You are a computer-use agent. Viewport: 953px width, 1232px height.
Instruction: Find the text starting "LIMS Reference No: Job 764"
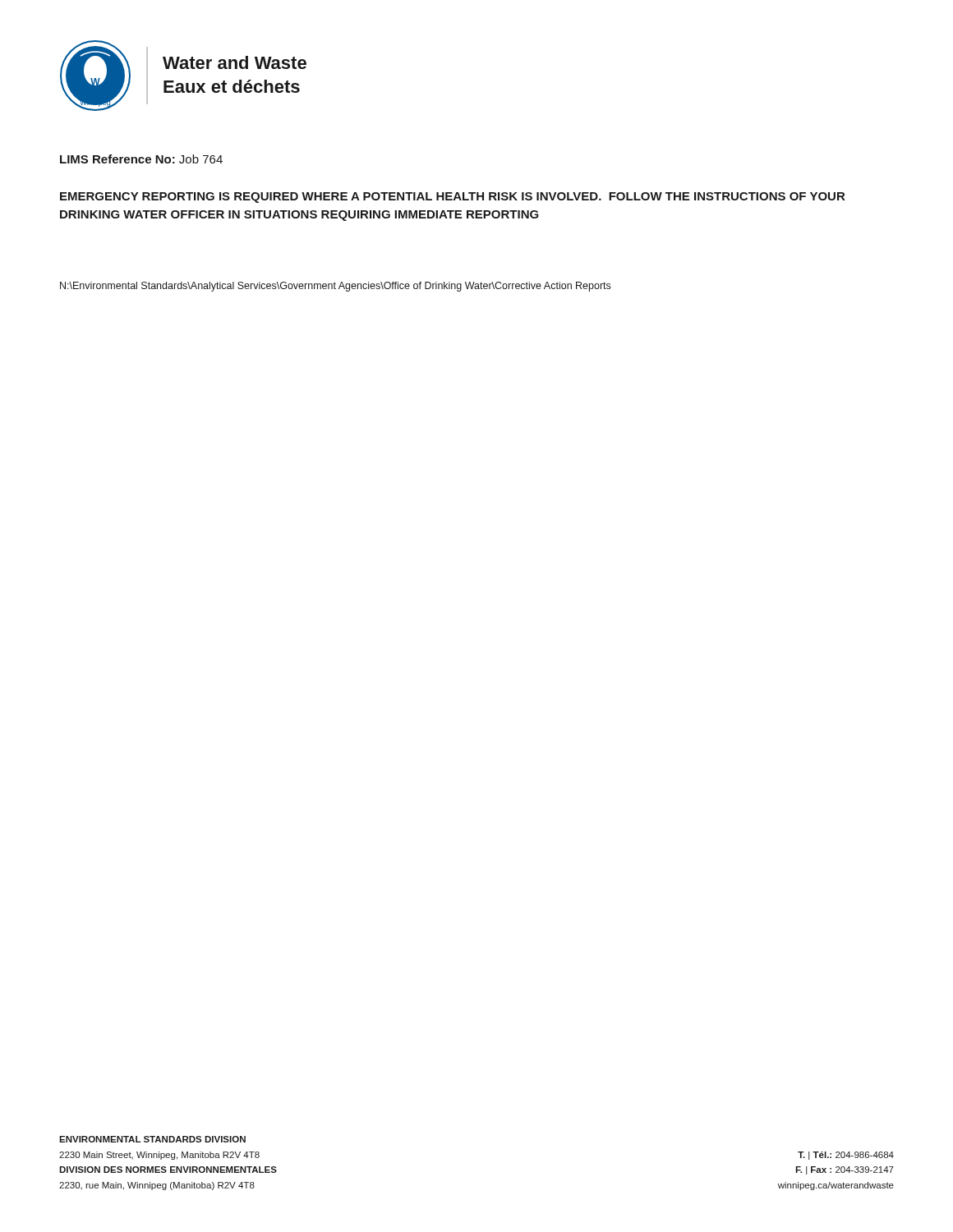point(141,159)
